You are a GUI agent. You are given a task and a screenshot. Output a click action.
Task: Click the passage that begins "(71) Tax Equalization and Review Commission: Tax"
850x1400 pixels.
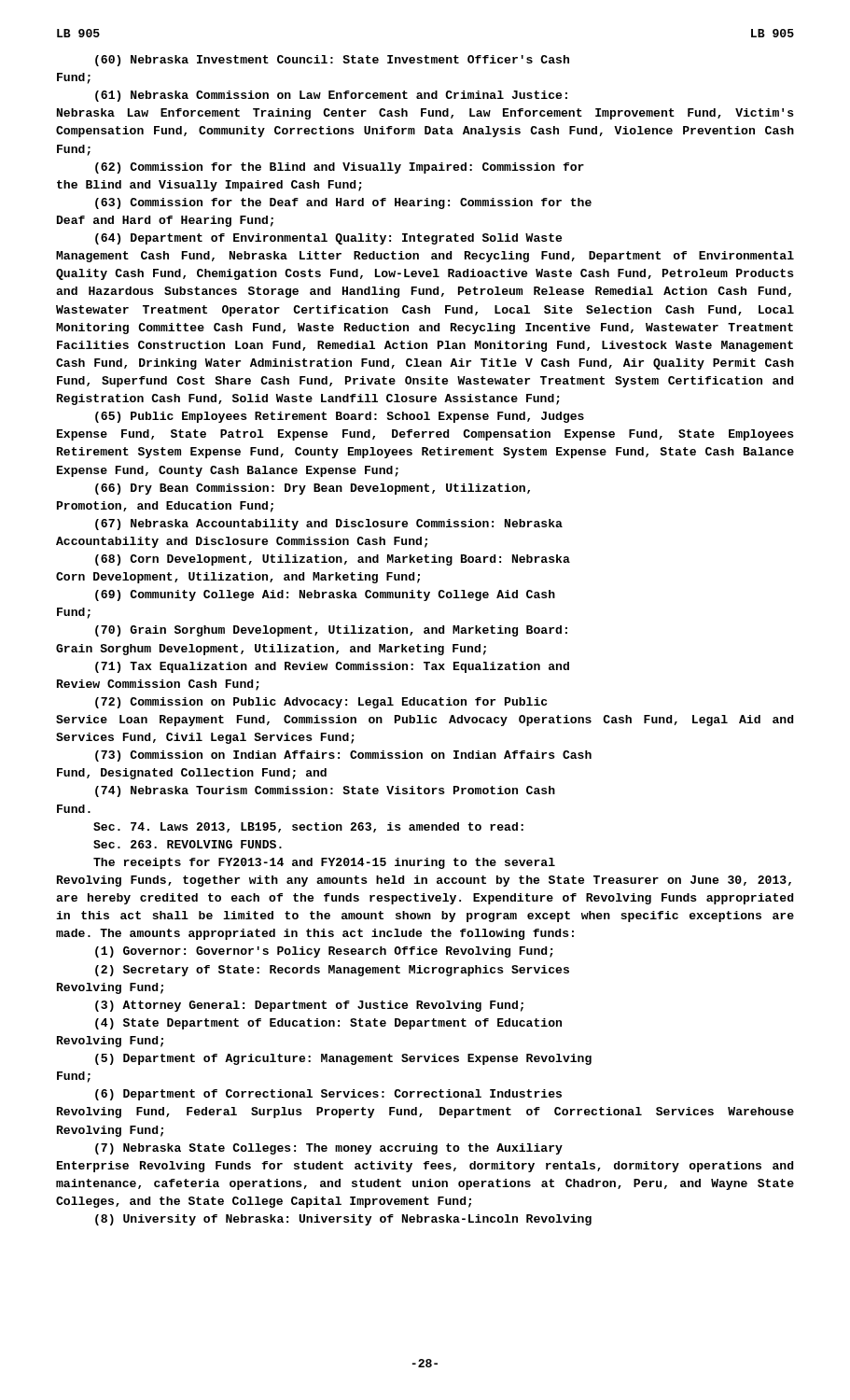pyautogui.click(x=425, y=676)
